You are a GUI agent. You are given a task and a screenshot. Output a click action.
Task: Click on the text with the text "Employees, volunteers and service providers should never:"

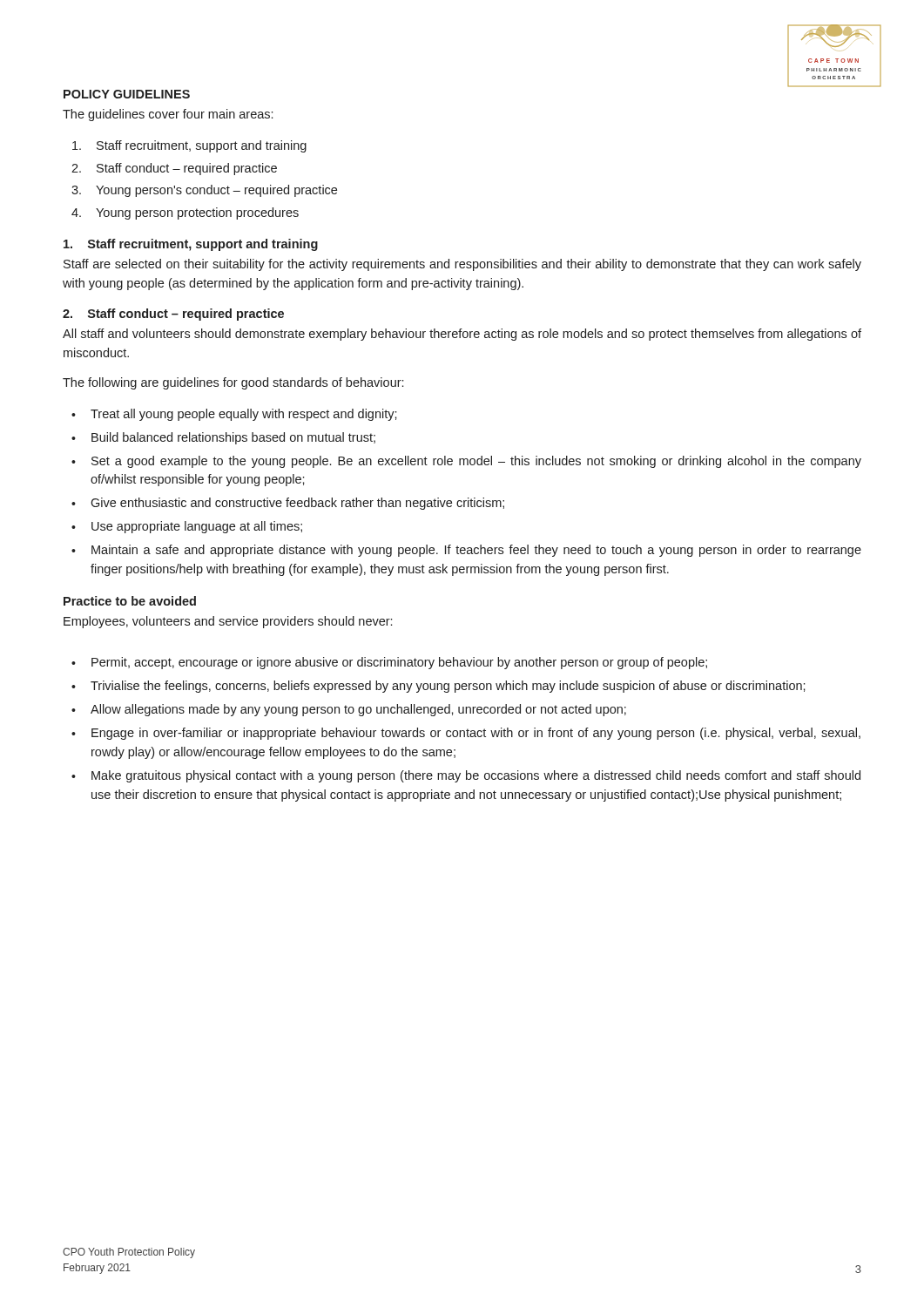[x=228, y=621]
